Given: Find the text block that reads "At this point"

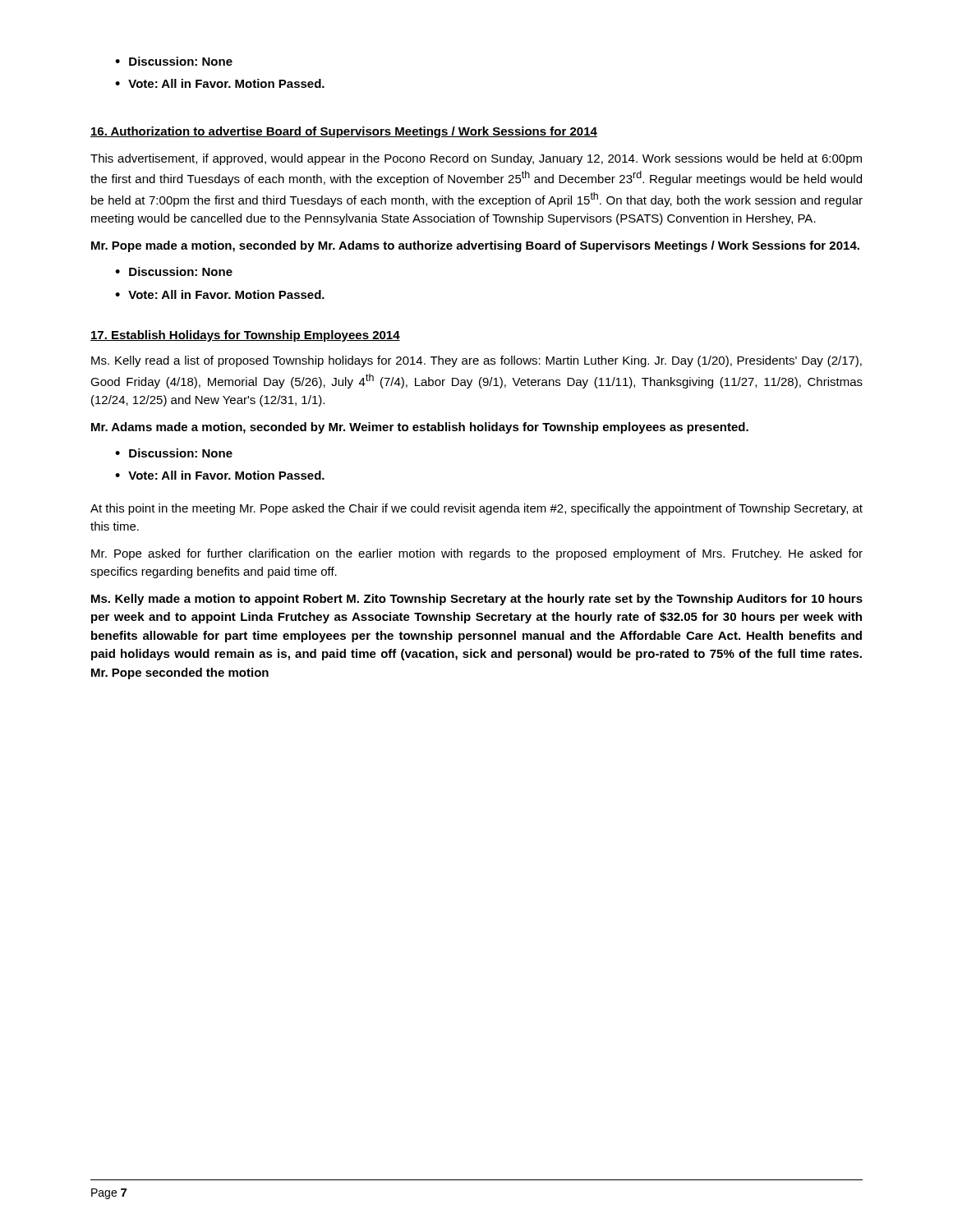Looking at the screenshot, I should tap(476, 517).
